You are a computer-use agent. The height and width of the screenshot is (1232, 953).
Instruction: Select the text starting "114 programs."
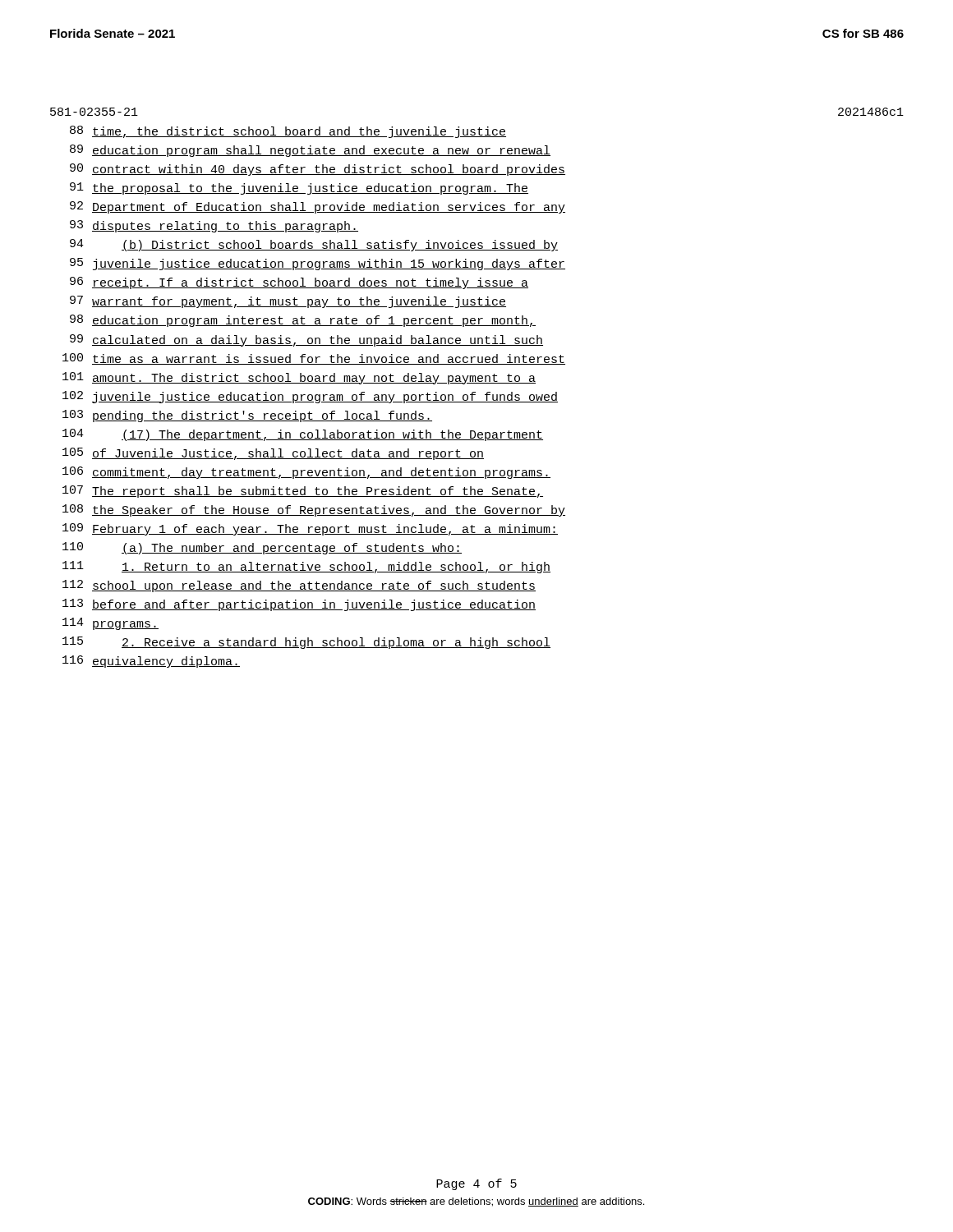(110, 624)
